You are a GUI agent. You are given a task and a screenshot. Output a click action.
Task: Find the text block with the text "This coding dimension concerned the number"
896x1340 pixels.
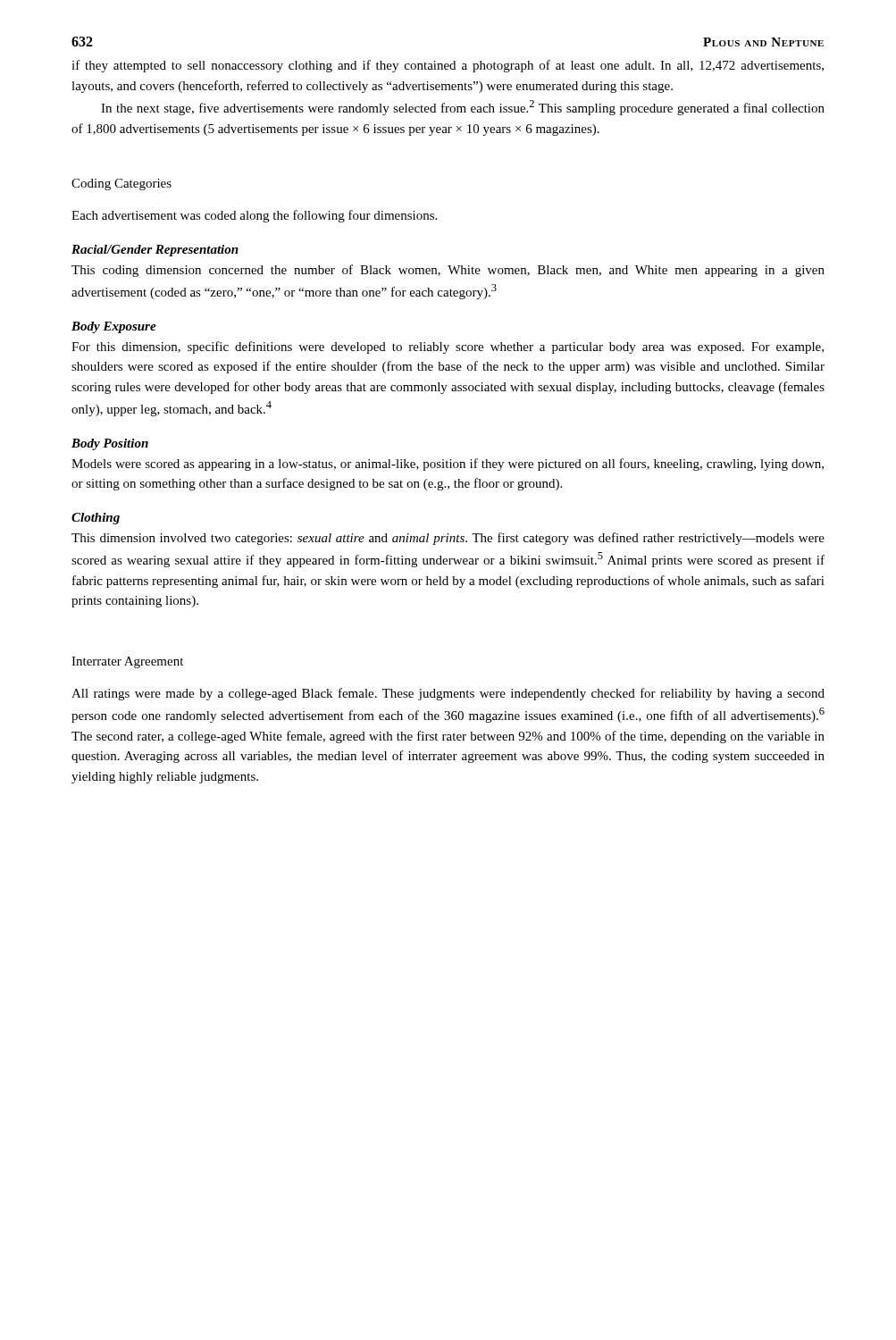pos(448,281)
